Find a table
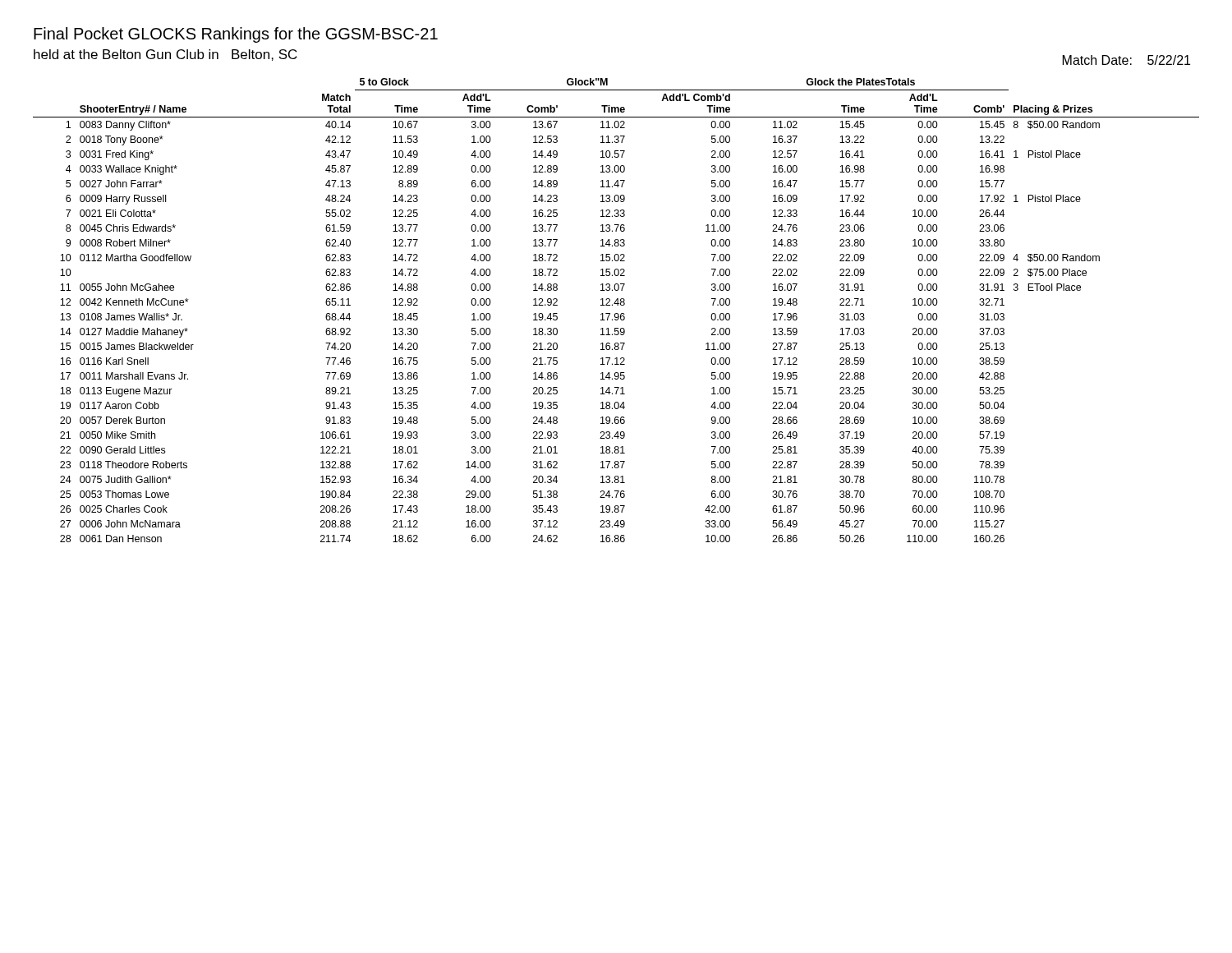 pos(616,311)
